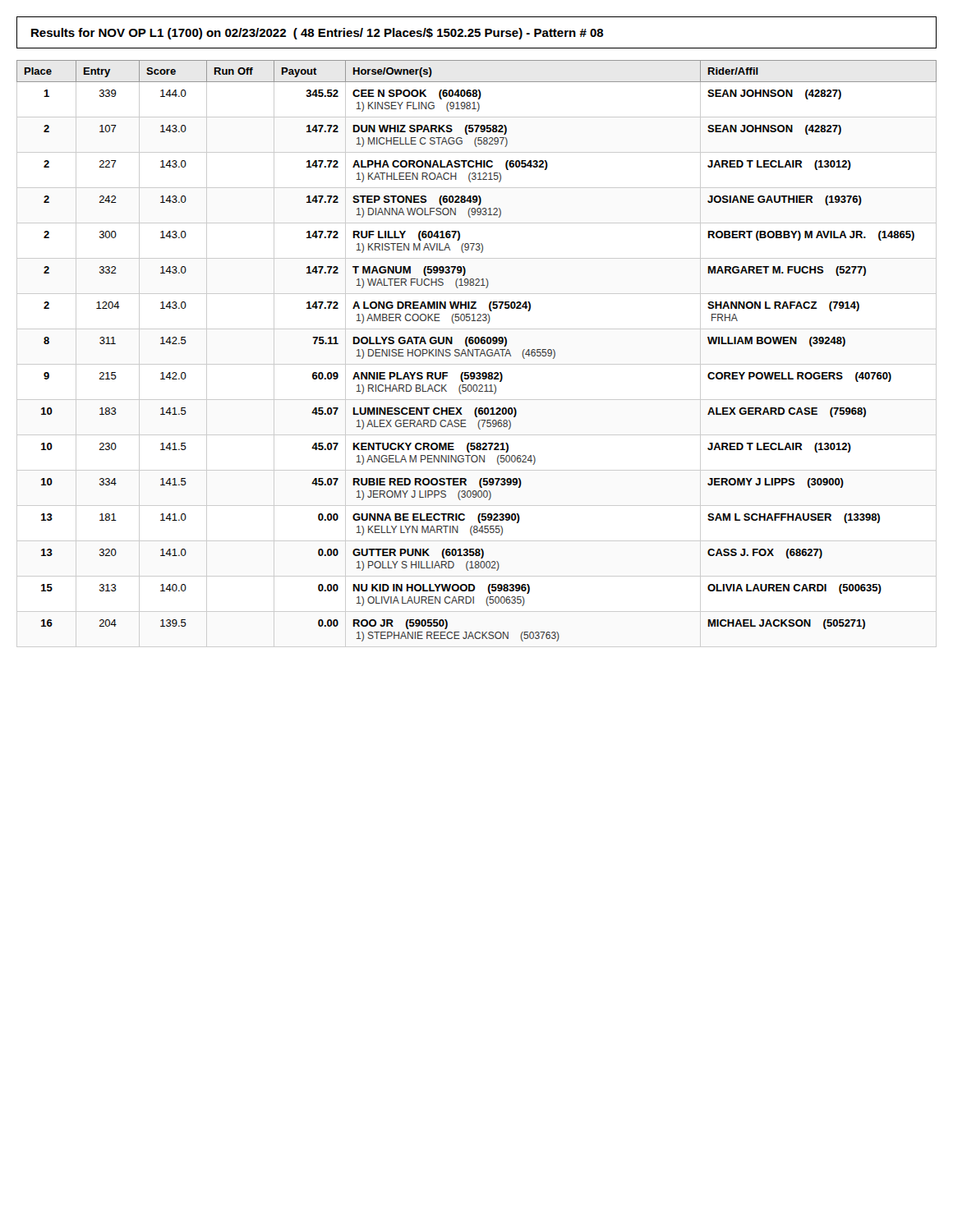
Task: Select the title that reads "Results for NOV OP L1 (1700)"
Action: tap(317, 32)
